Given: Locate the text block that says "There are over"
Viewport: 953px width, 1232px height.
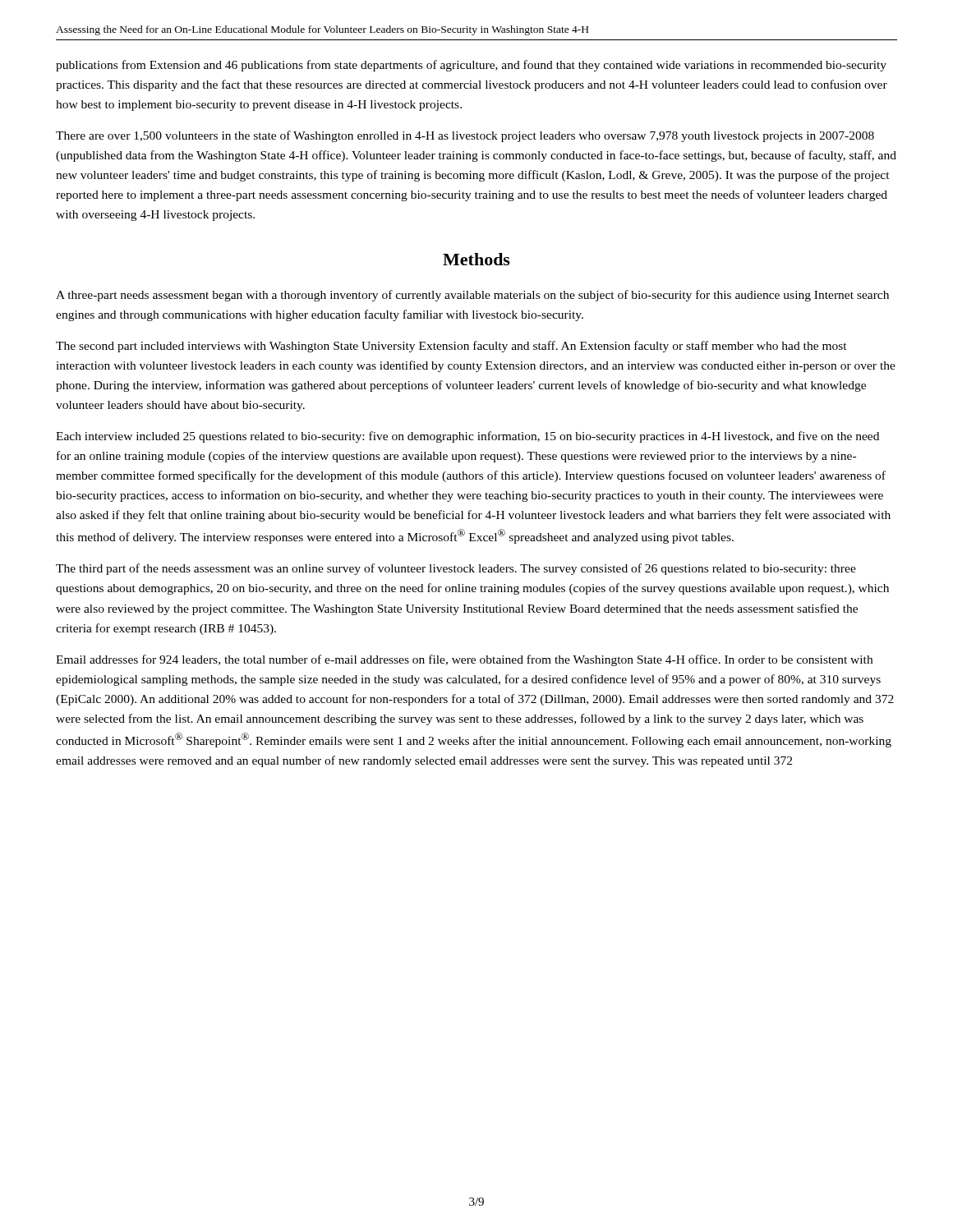Looking at the screenshot, I should tap(476, 175).
